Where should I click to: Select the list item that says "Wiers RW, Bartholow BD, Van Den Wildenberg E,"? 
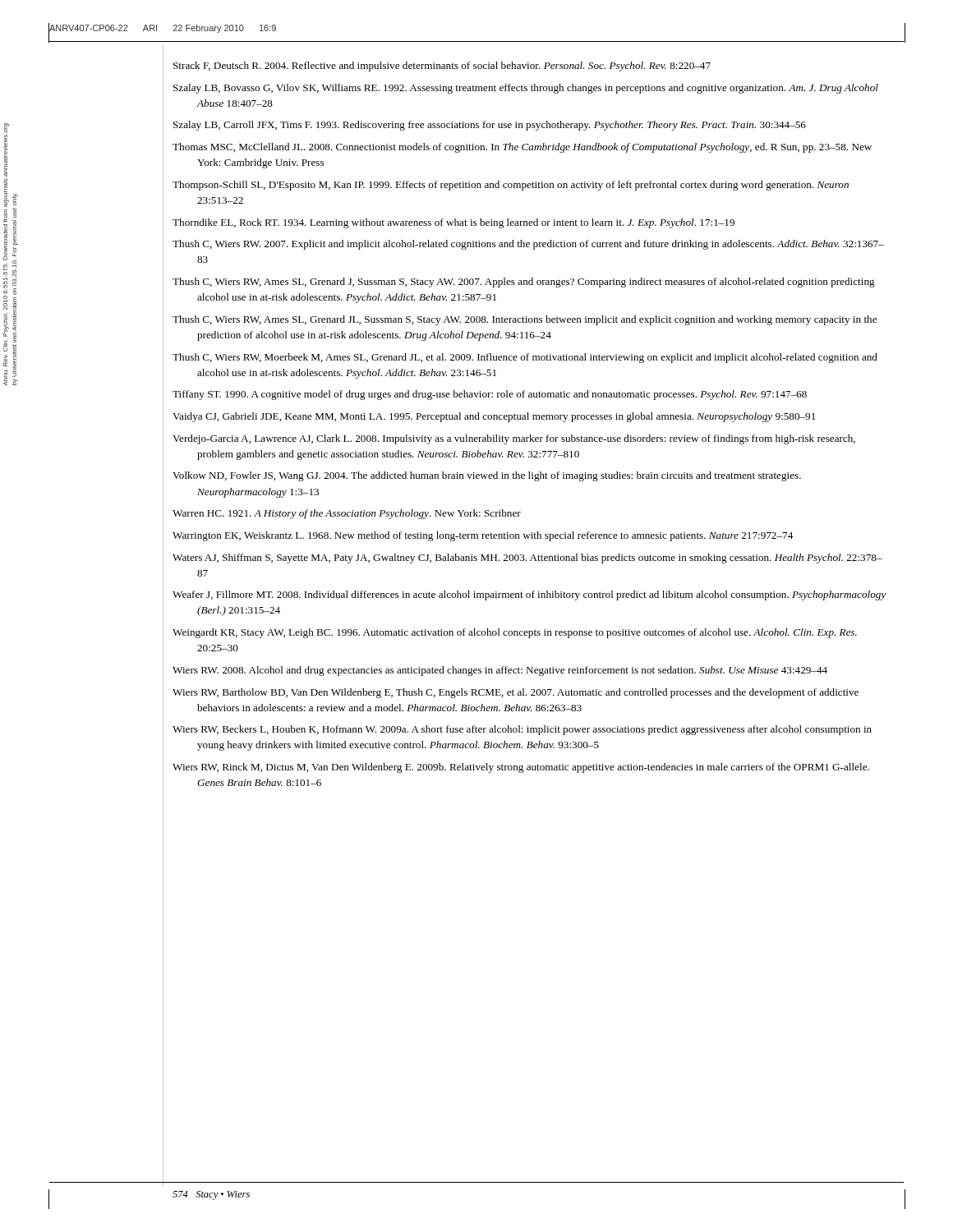coord(516,699)
